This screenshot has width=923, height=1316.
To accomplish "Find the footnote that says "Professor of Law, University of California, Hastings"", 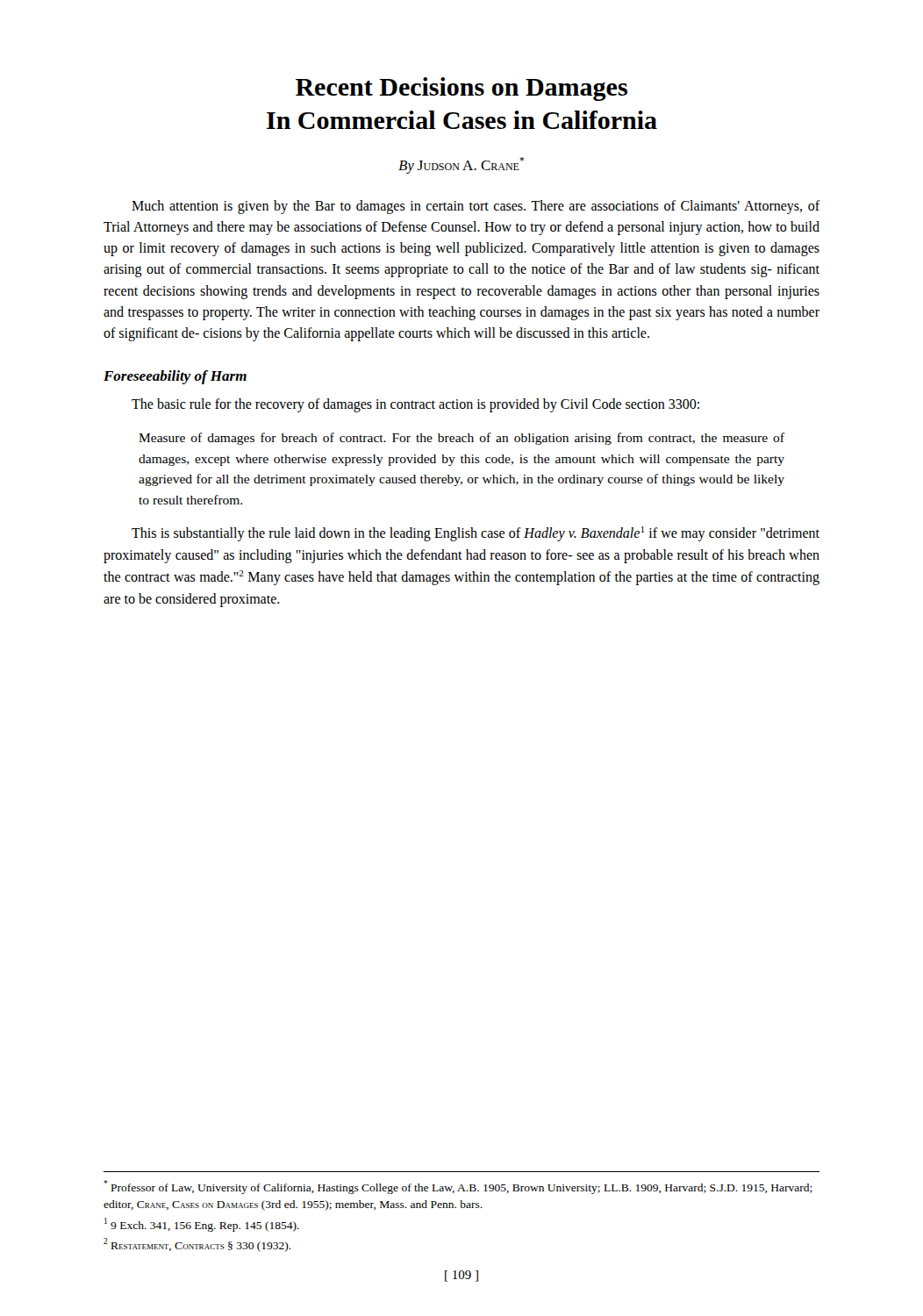I will (x=458, y=1195).
